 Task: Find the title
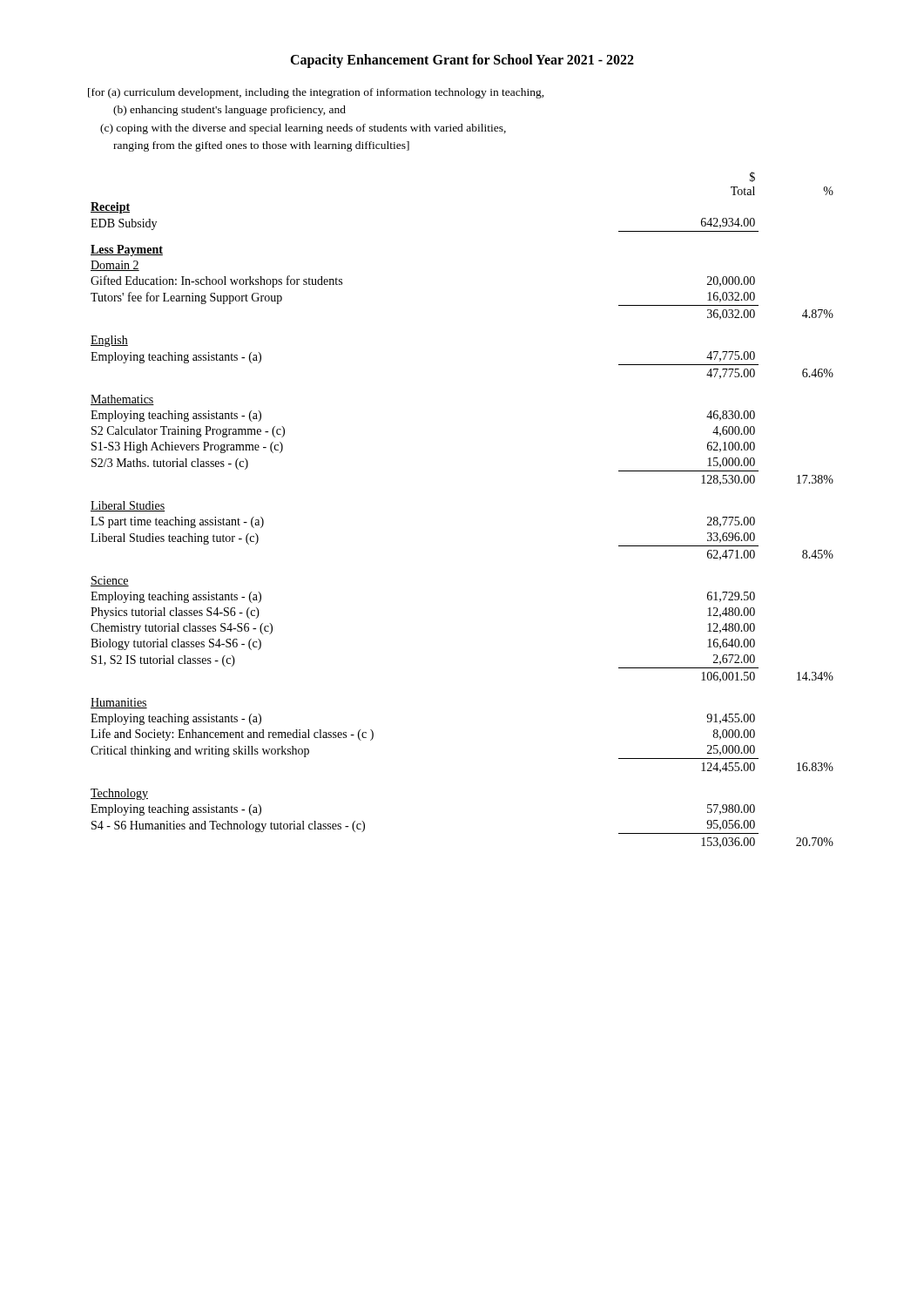point(462,60)
